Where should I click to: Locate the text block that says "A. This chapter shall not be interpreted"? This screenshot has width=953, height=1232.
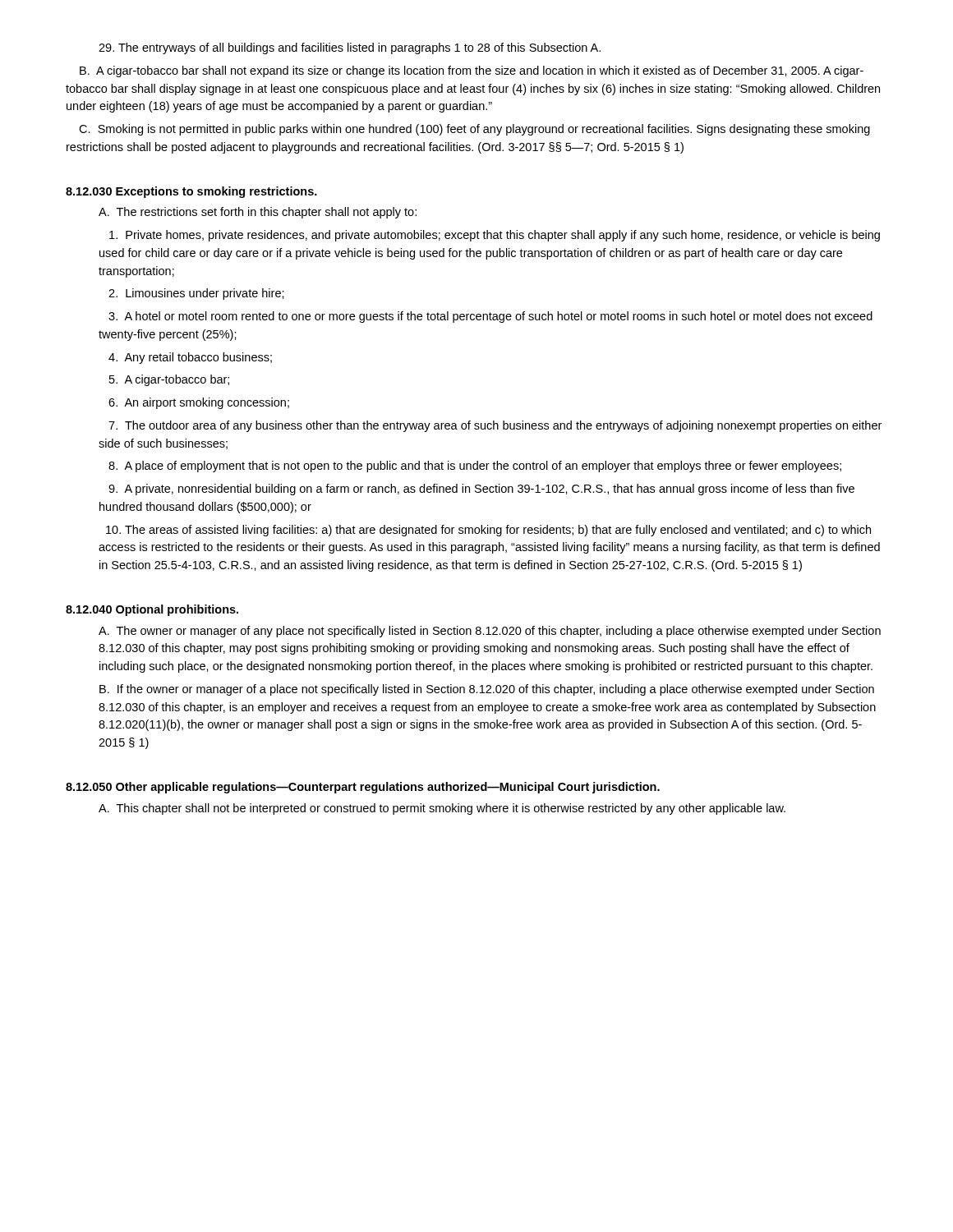point(442,808)
